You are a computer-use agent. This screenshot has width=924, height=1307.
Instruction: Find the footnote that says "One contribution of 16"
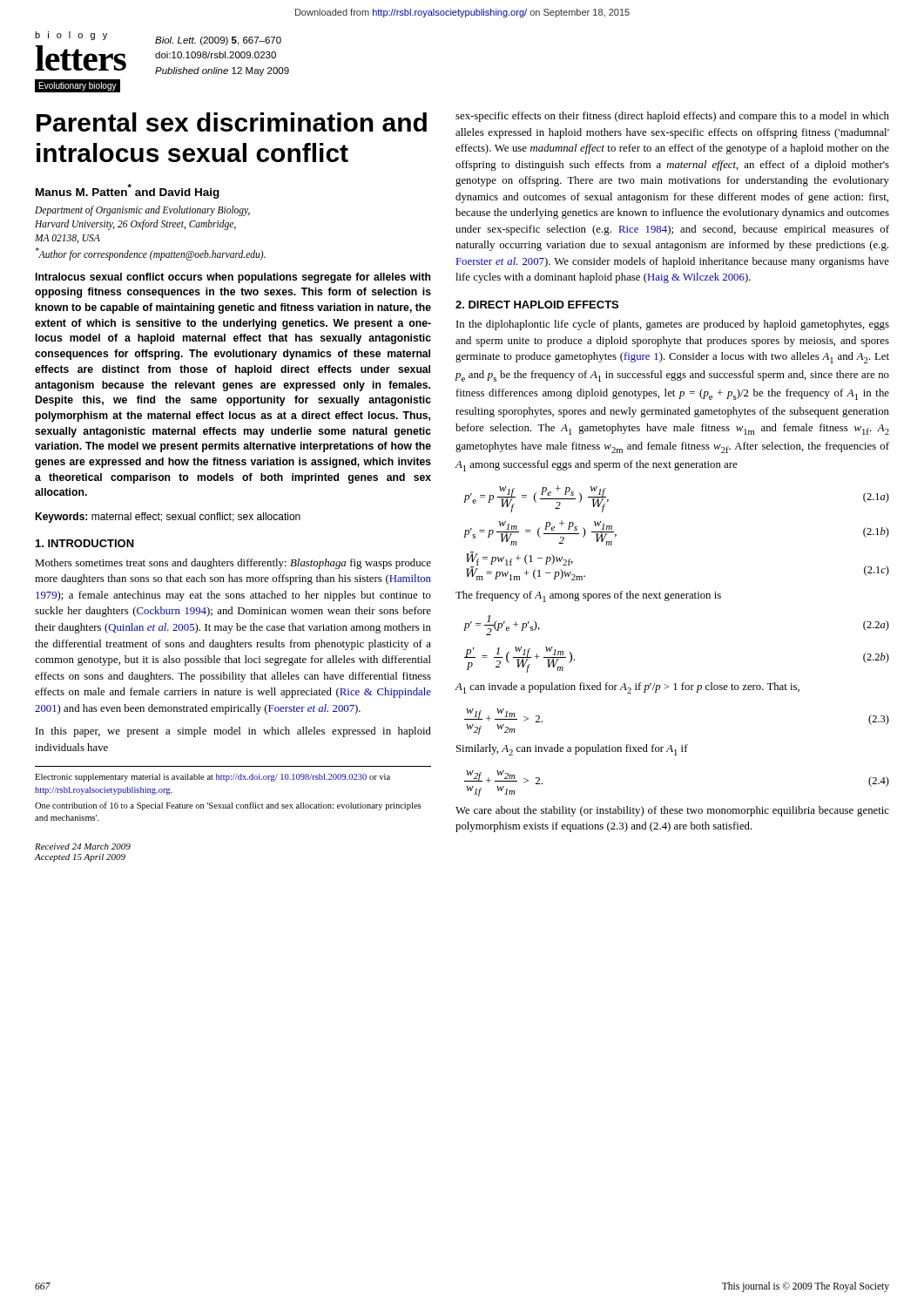click(228, 812)
